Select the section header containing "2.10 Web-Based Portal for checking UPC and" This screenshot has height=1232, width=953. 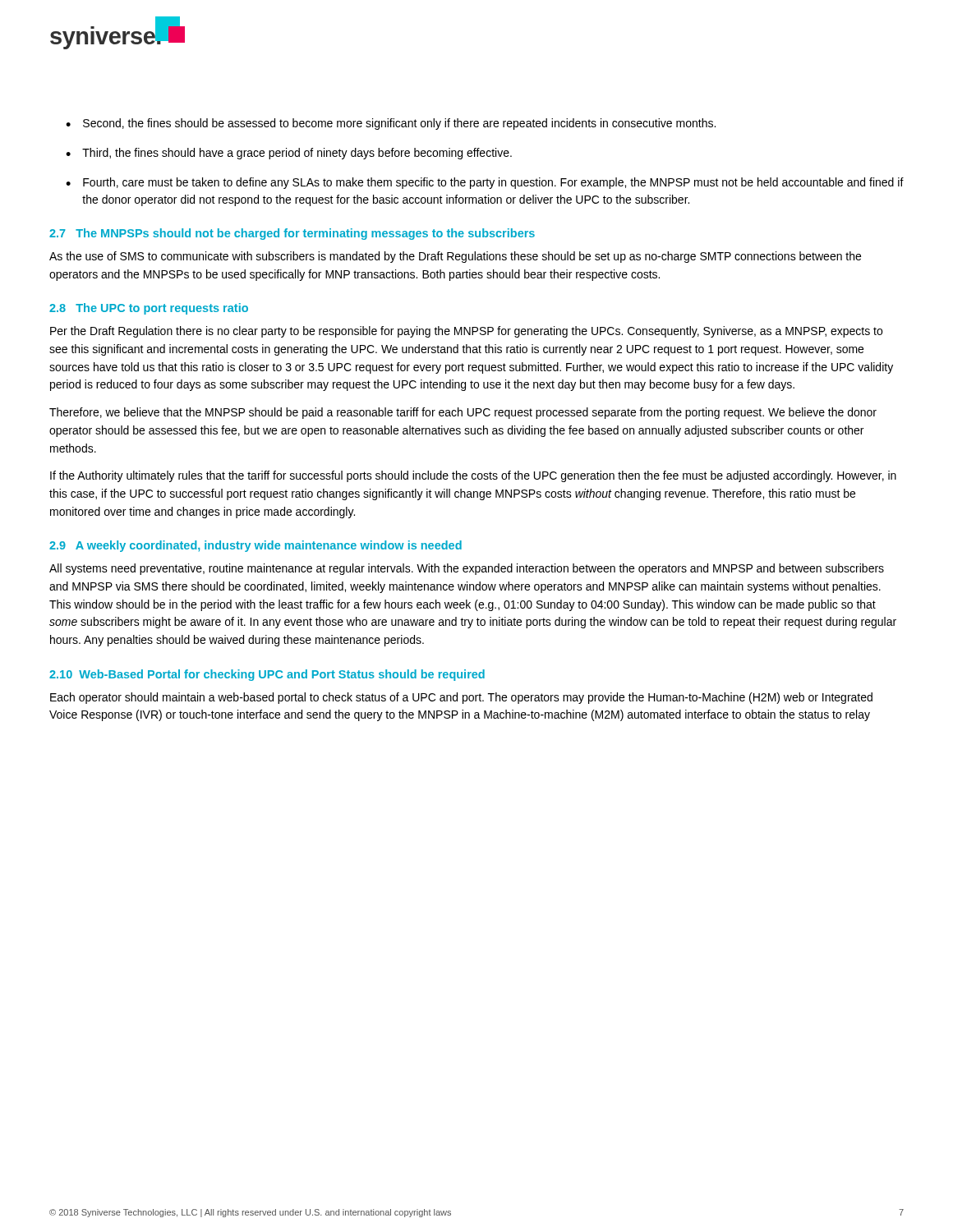point(267,674)
